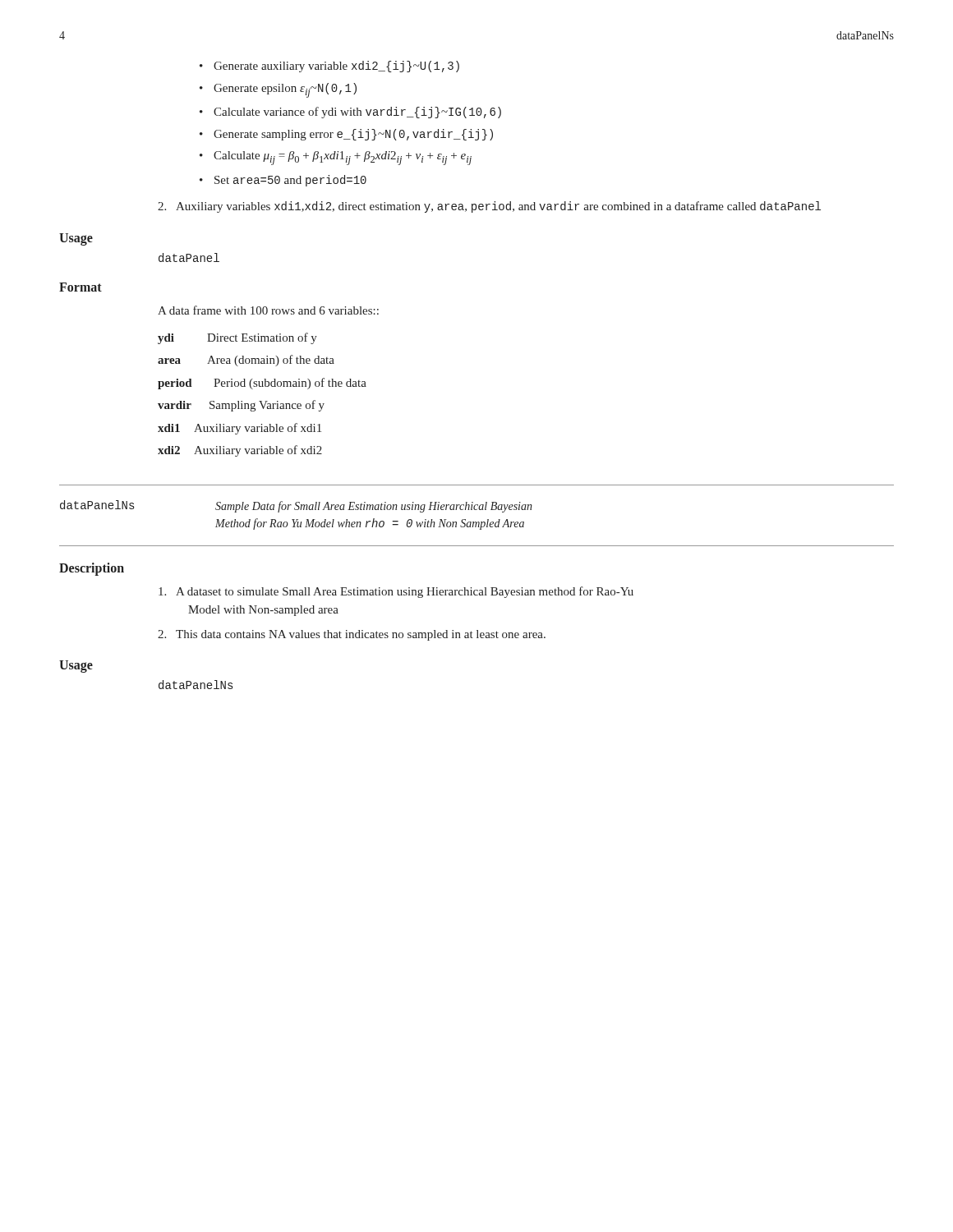Point to the block beginning "A data frame with 100 rows and 6"
This screenshot has height=1232, width=953.
coord(269,311)
